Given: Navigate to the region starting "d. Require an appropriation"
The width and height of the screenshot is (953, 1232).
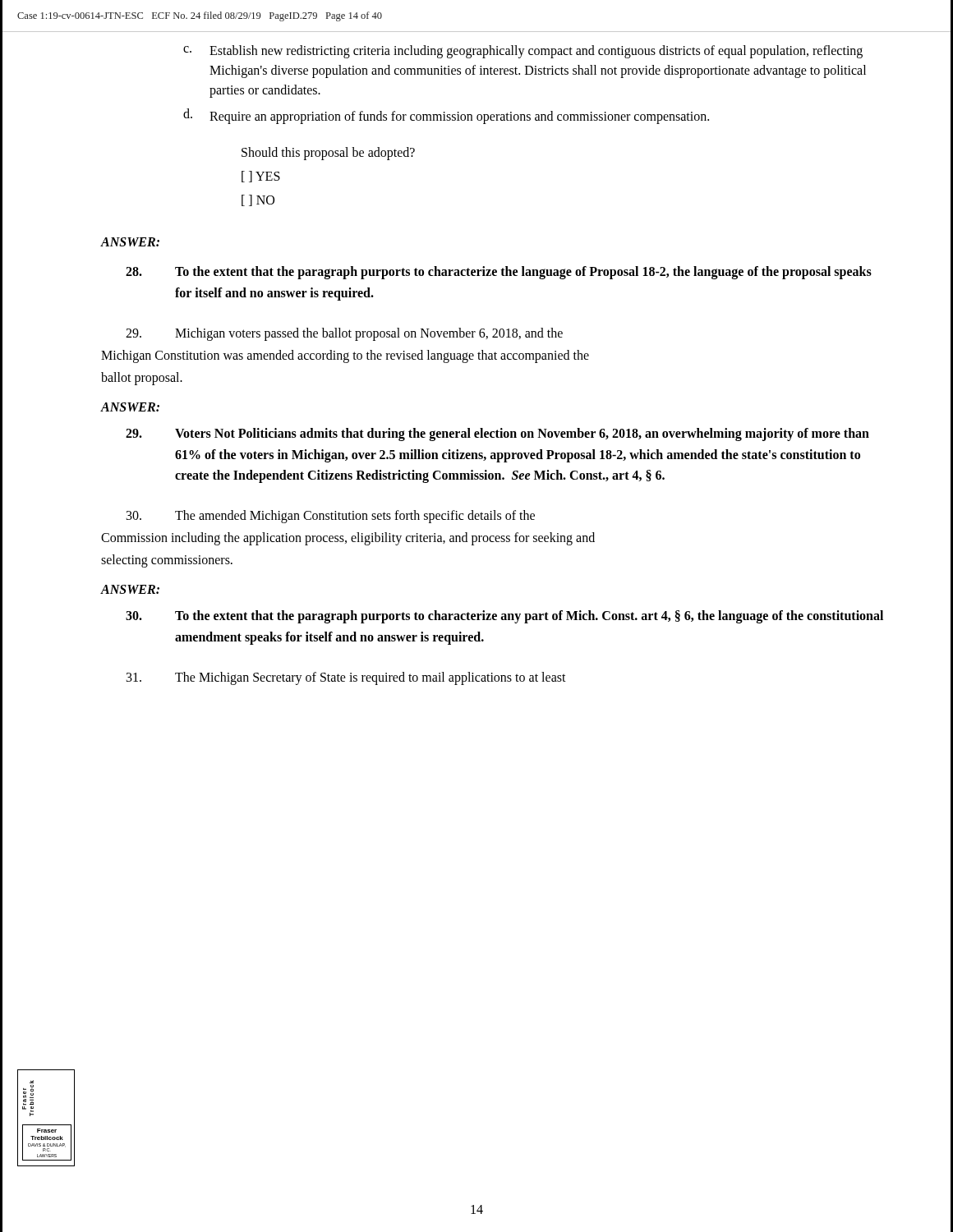Looking at the screenshot, I should [447, 117].
